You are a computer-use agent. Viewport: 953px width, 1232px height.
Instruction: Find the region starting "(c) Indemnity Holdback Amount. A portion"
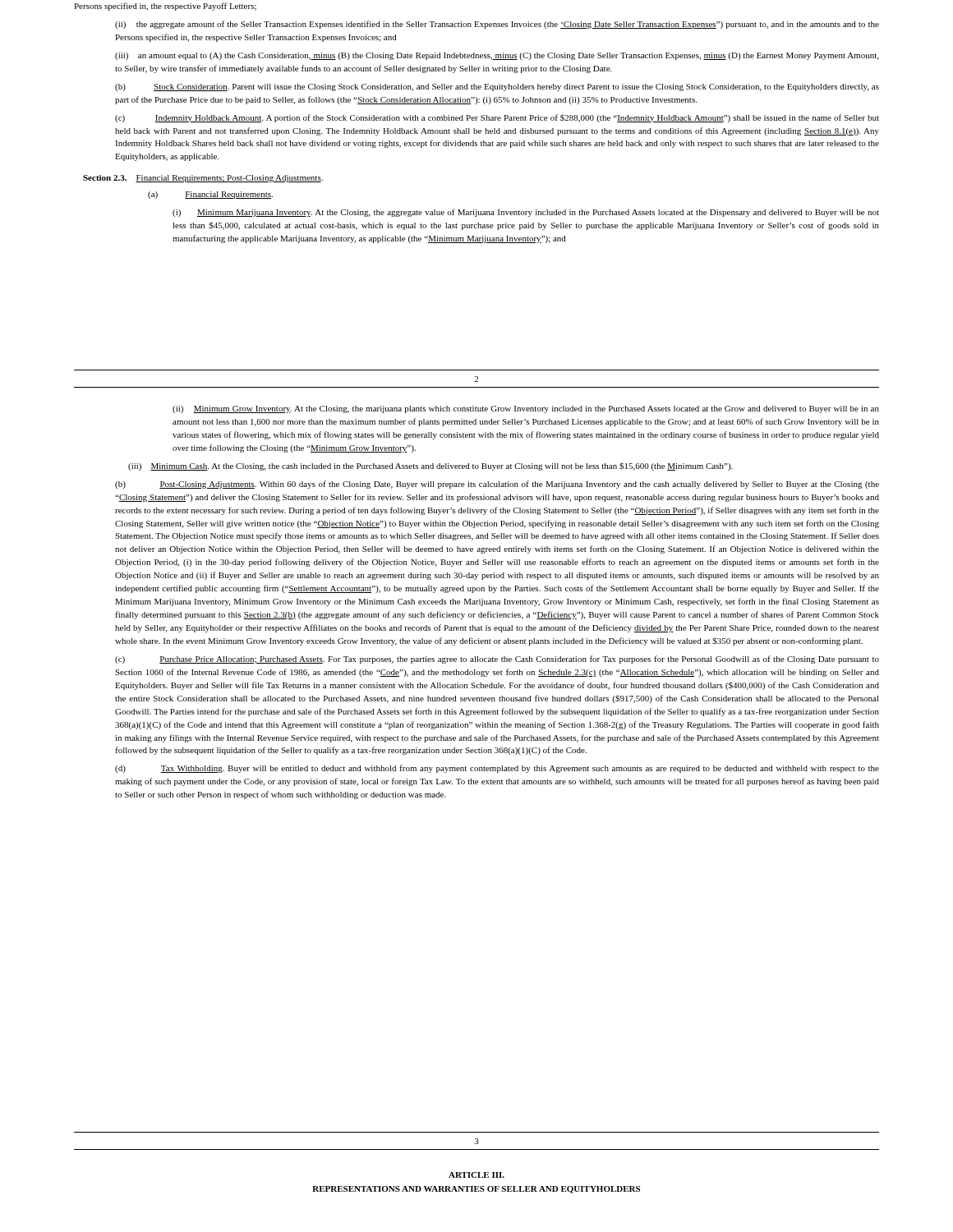click(x=497, y=137)
